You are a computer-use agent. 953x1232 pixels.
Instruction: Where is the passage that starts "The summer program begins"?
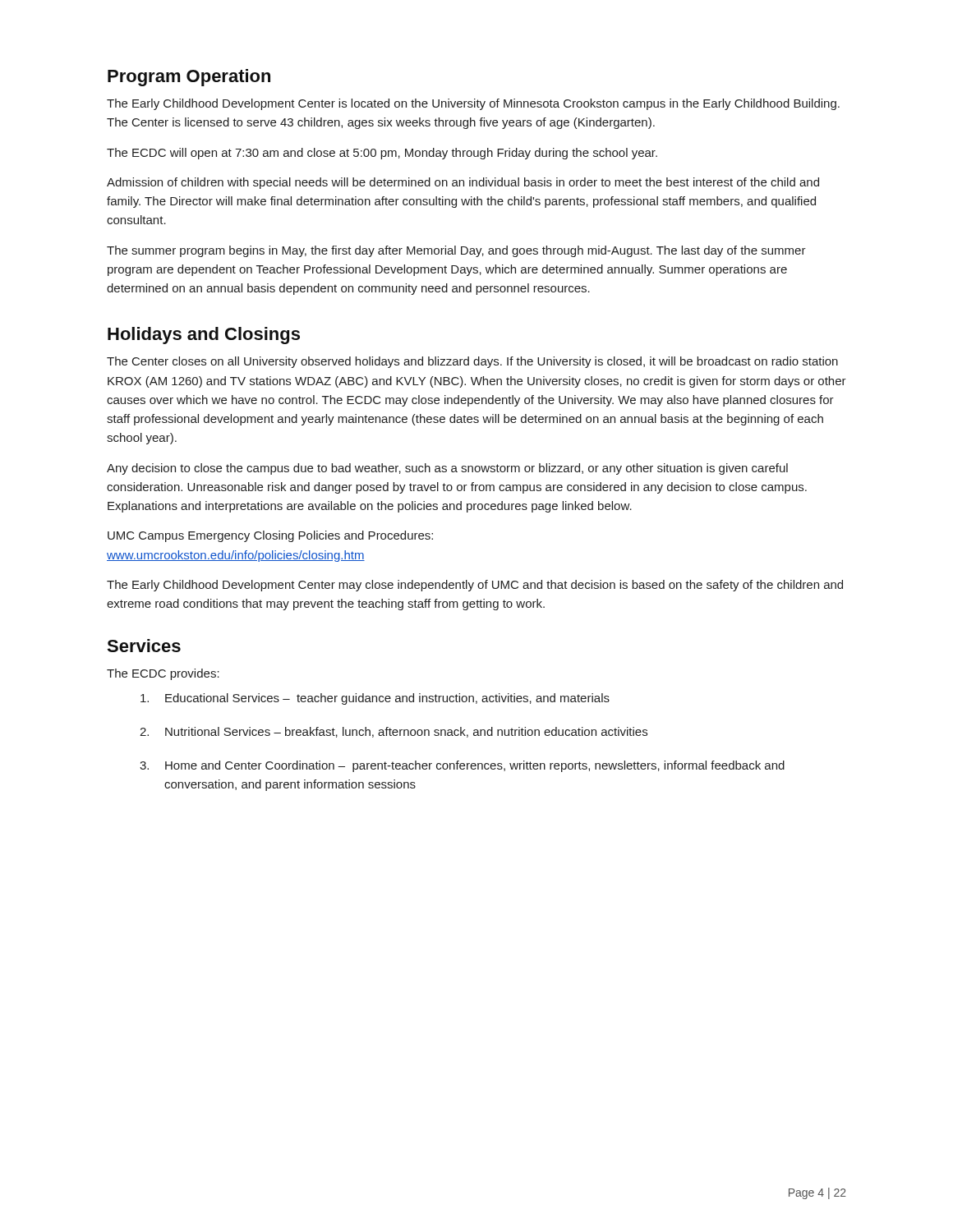(456, 269)
